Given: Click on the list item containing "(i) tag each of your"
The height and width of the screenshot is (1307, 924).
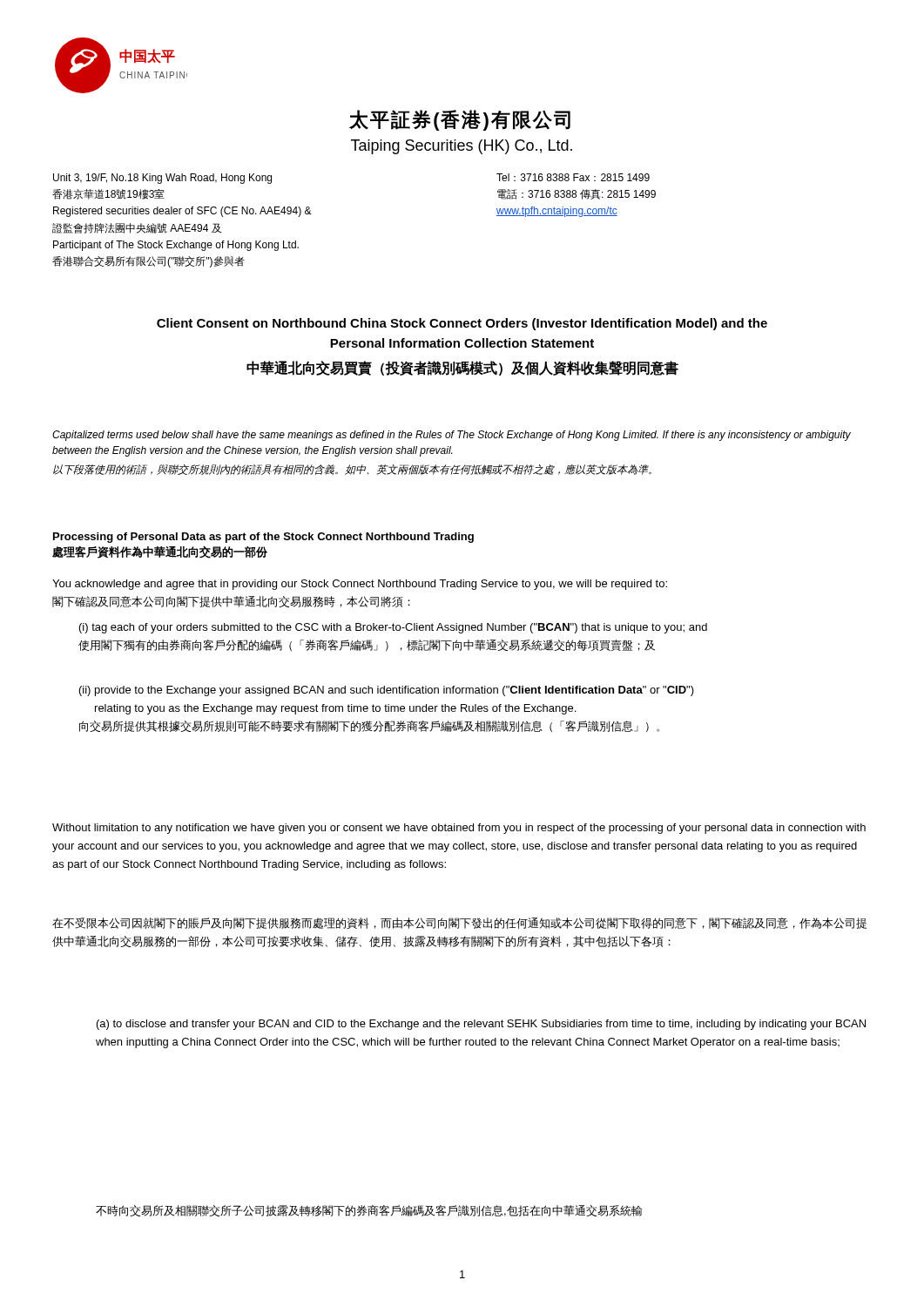Looking at the screenshot, I should (393, 636).
